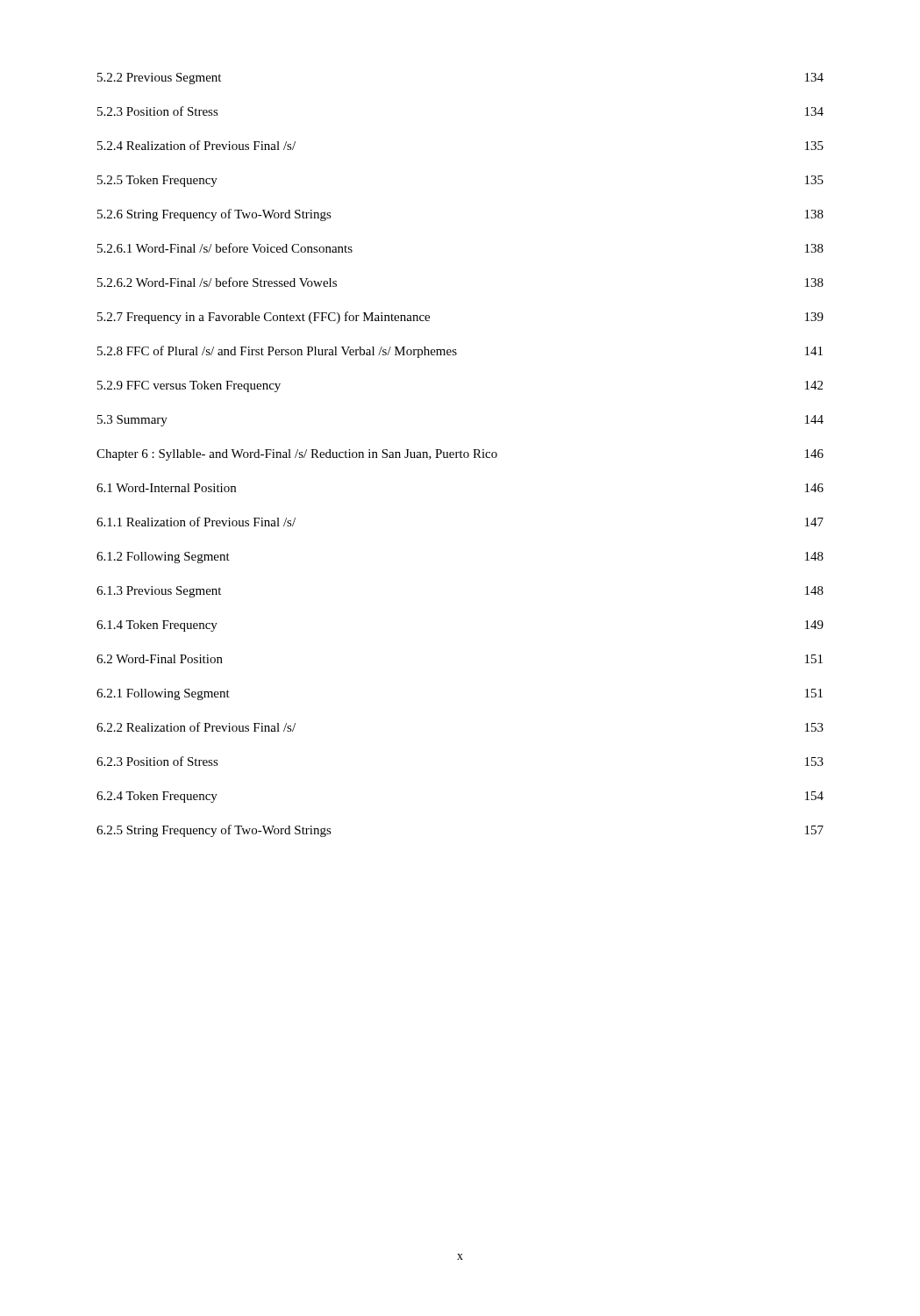Find the list item that reads "6.1.1 Realization of Previous Final /s/"
Image resolution: width=920 pixels, height=1316 pixels.
[x=199, y=521]
